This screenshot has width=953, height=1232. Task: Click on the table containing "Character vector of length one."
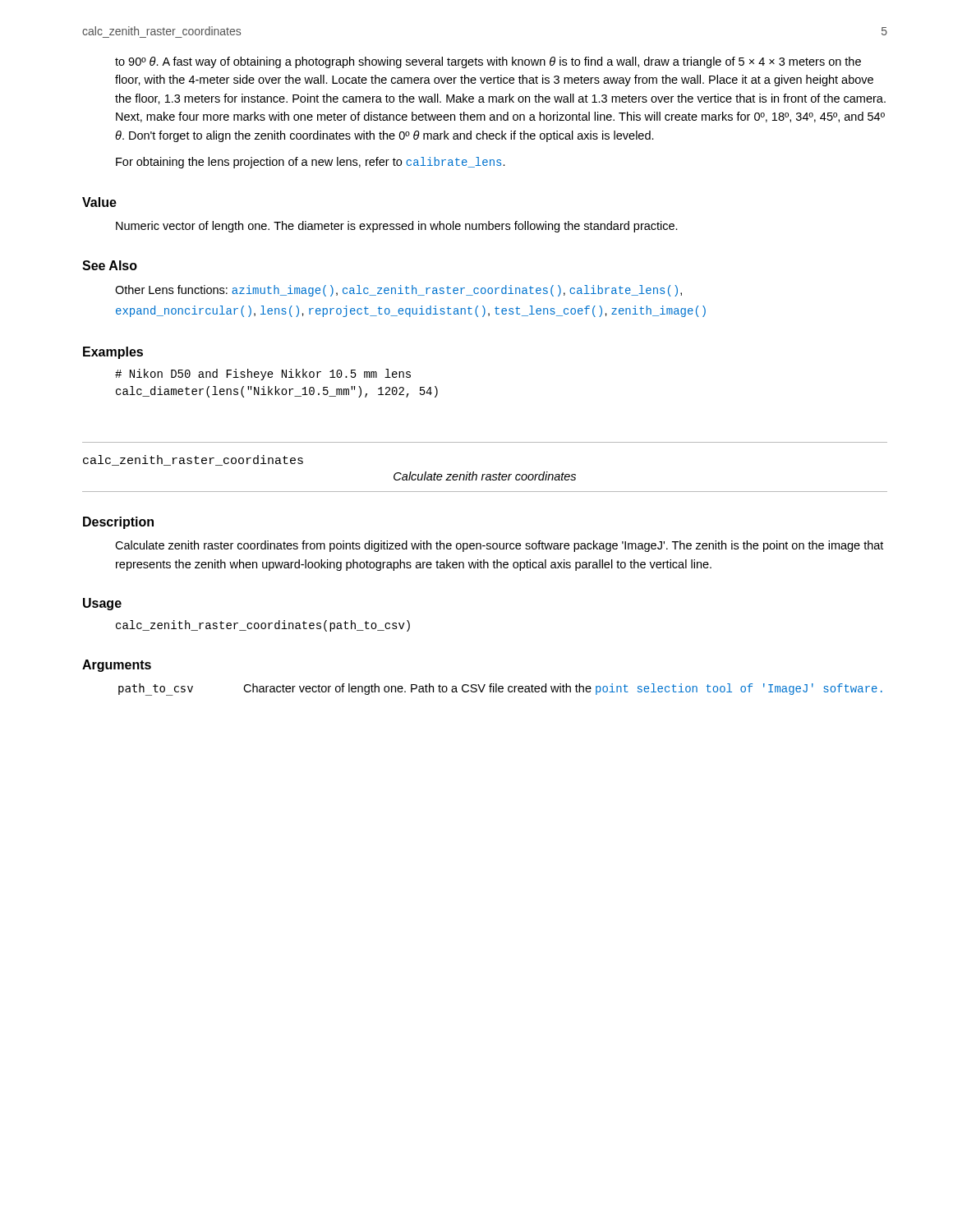[x=485, y=691]
